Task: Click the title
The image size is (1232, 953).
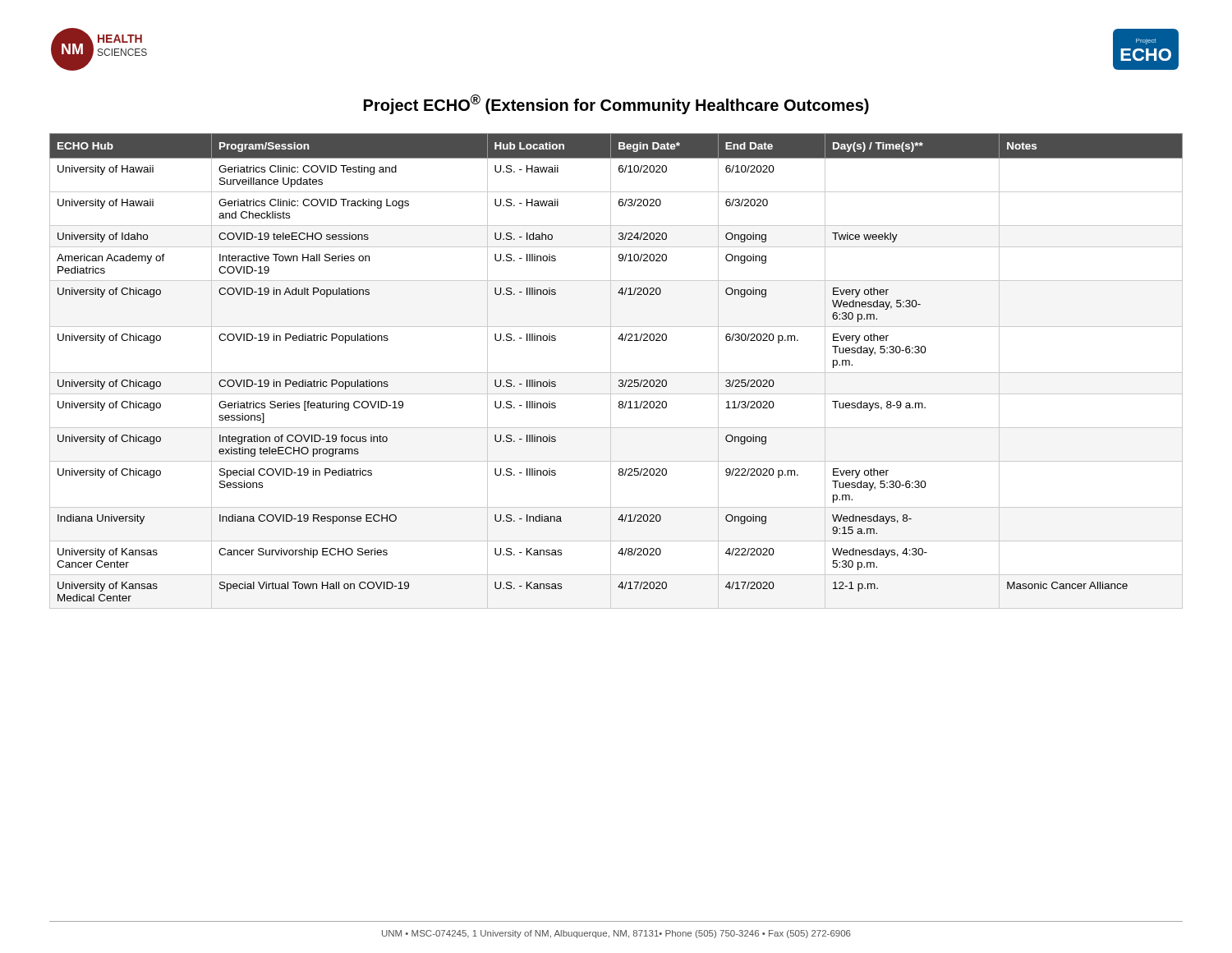Action: point(616,103)
